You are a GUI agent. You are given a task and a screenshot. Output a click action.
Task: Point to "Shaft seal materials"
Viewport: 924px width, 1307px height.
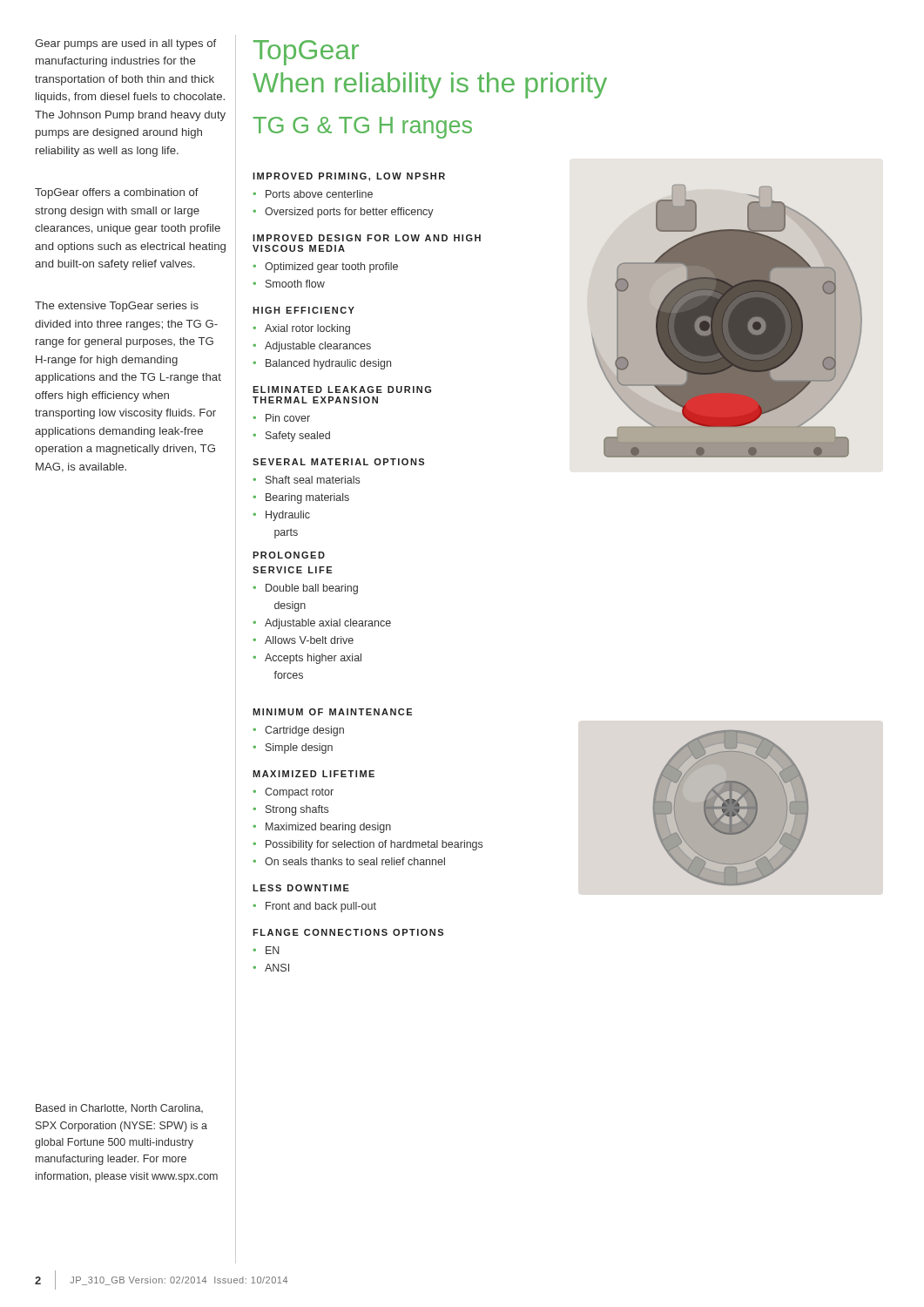click(313, 480)
